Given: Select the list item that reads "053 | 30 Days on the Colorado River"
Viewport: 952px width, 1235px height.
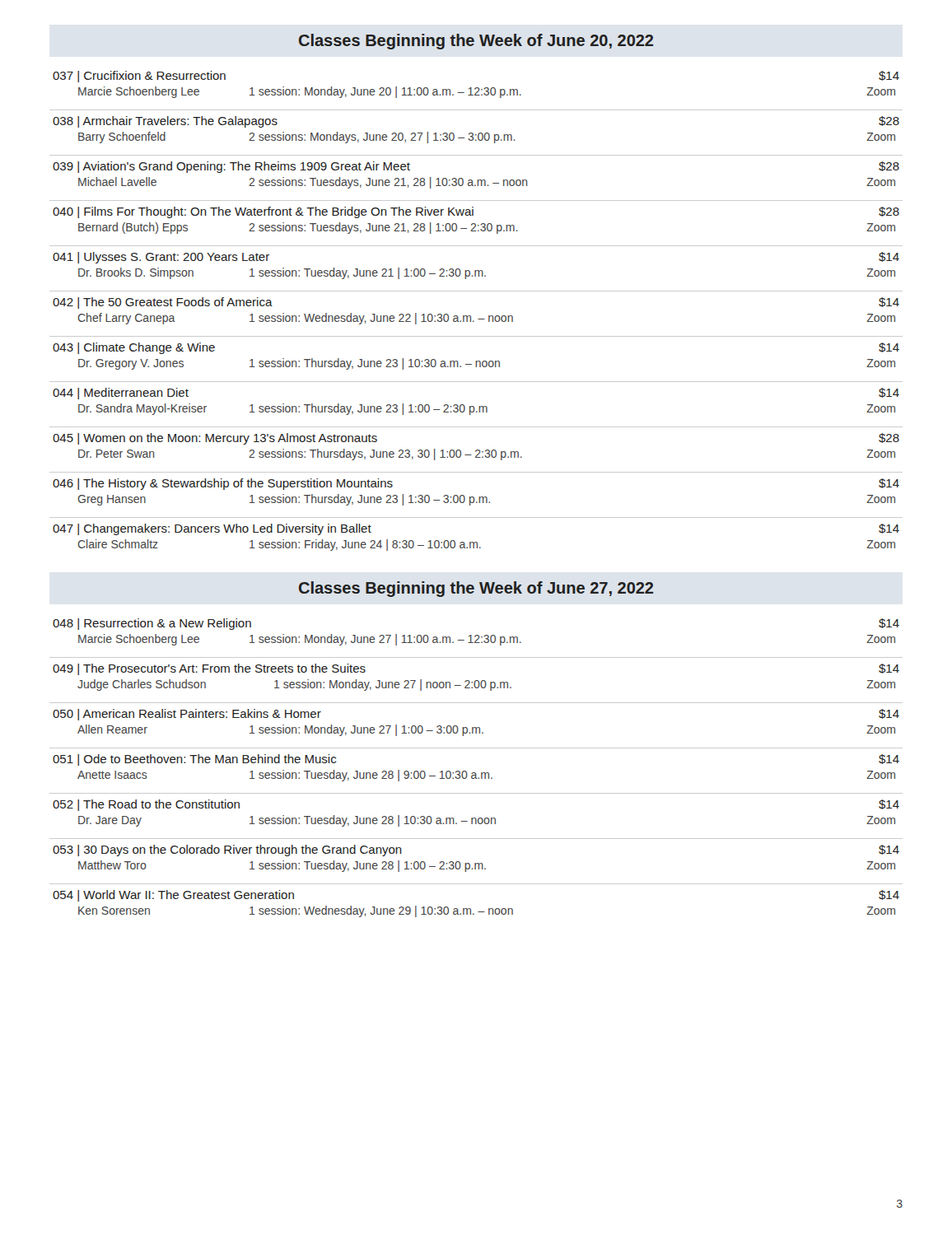Looking at the screenshot, I should tap(227, 849).
